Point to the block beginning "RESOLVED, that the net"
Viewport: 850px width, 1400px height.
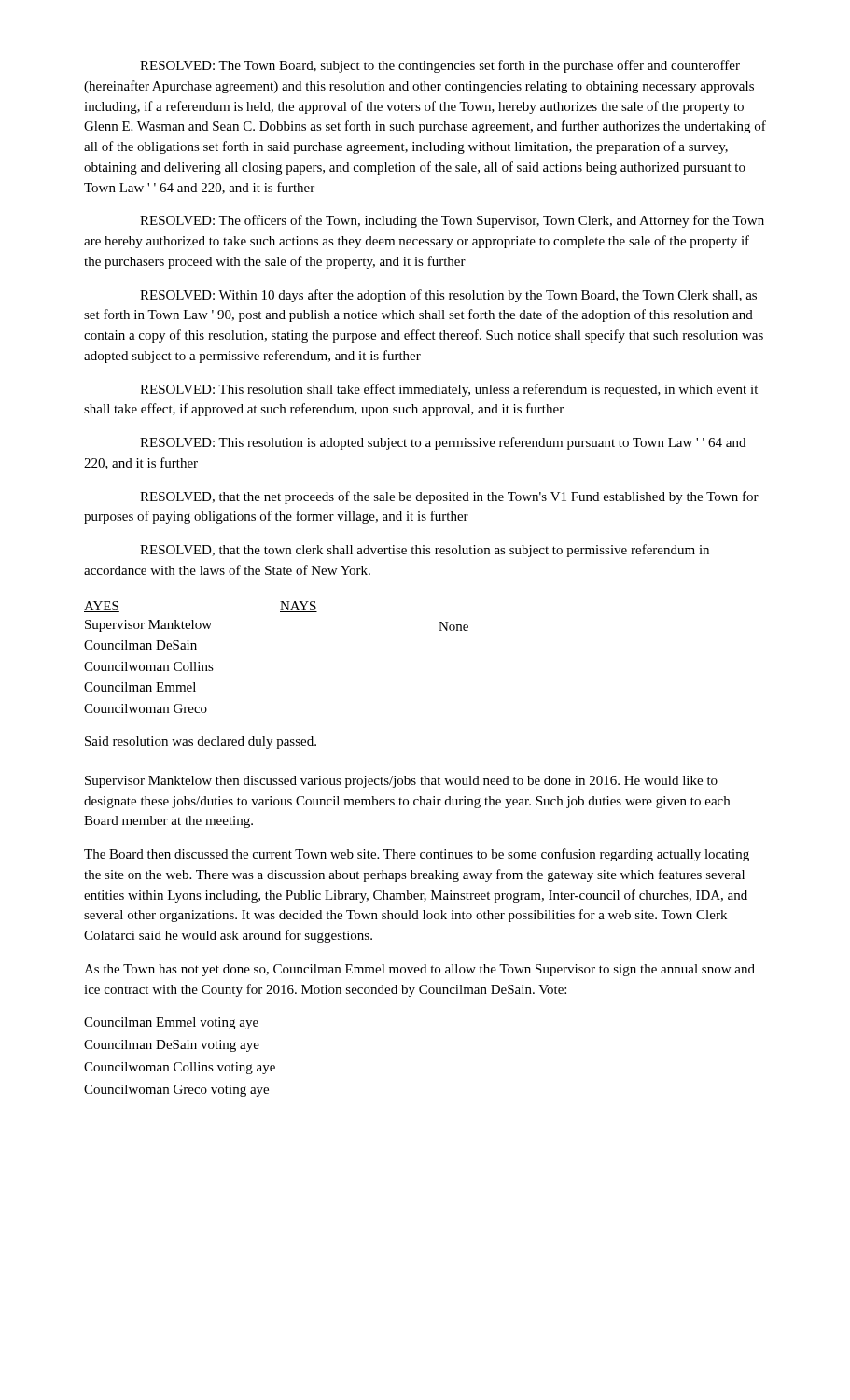coord(421,506)
